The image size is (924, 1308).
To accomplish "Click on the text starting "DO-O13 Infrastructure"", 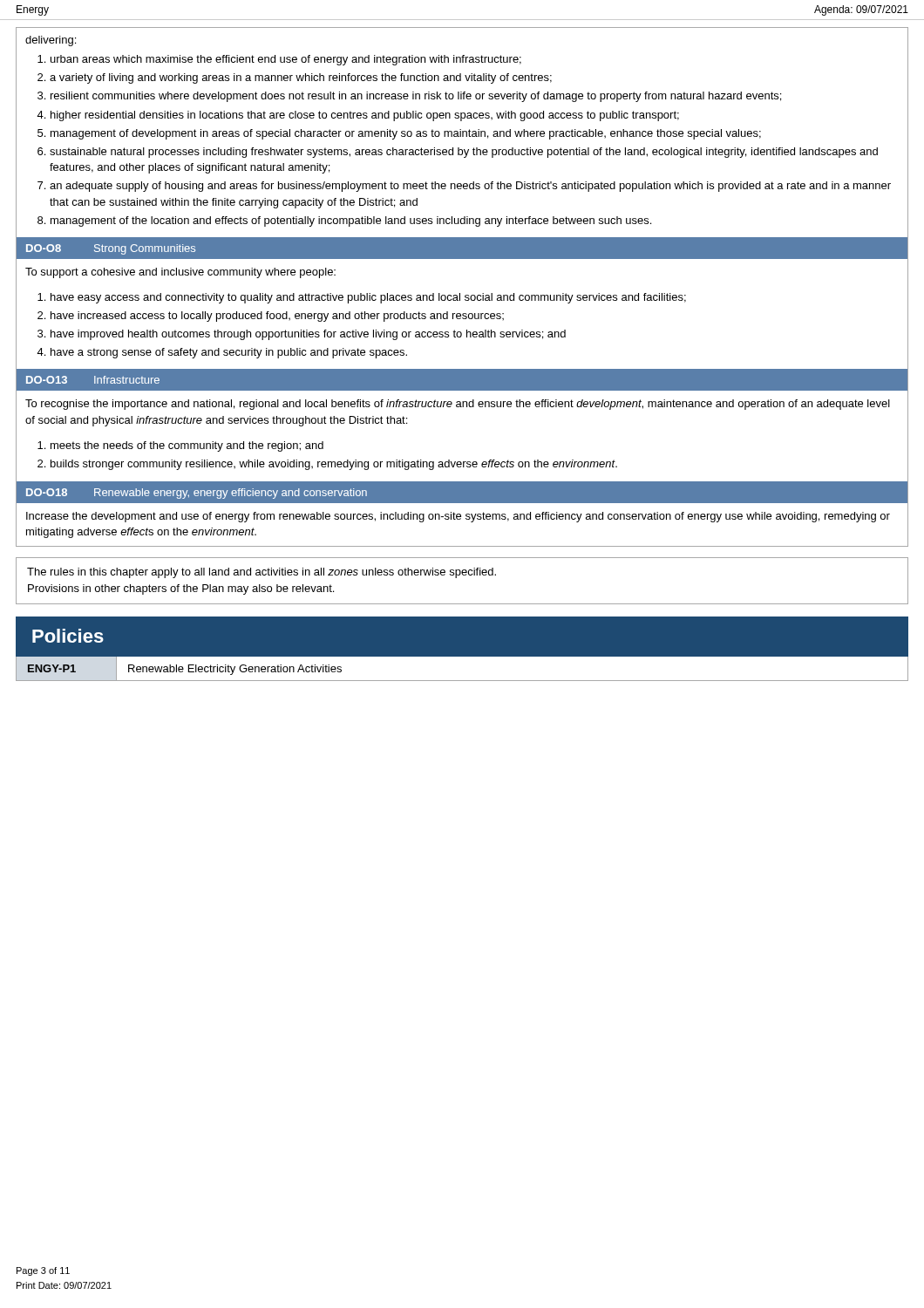I will point(93,380).
